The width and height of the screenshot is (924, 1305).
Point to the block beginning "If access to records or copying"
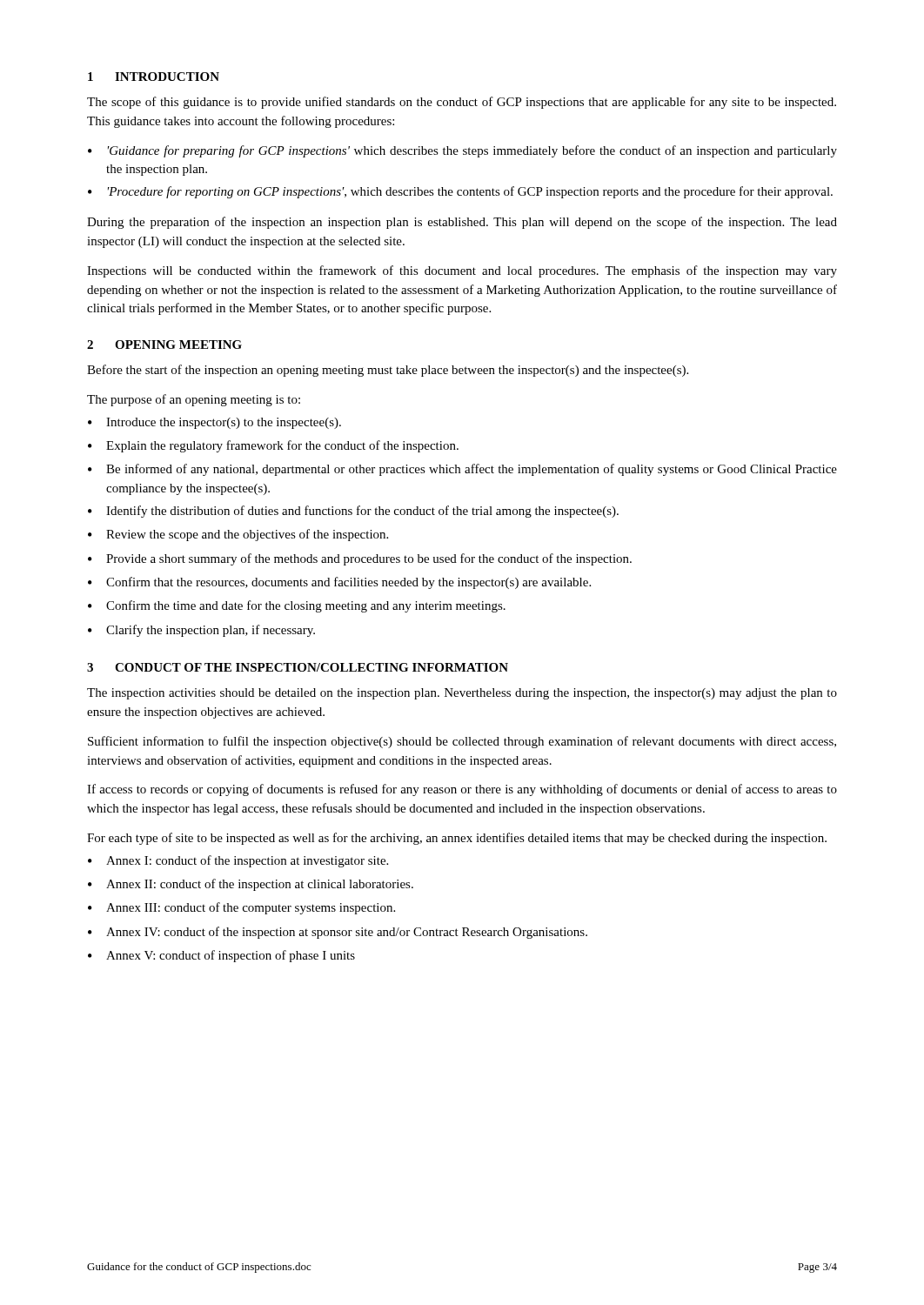pyautogui.click(x=462, y=799)
